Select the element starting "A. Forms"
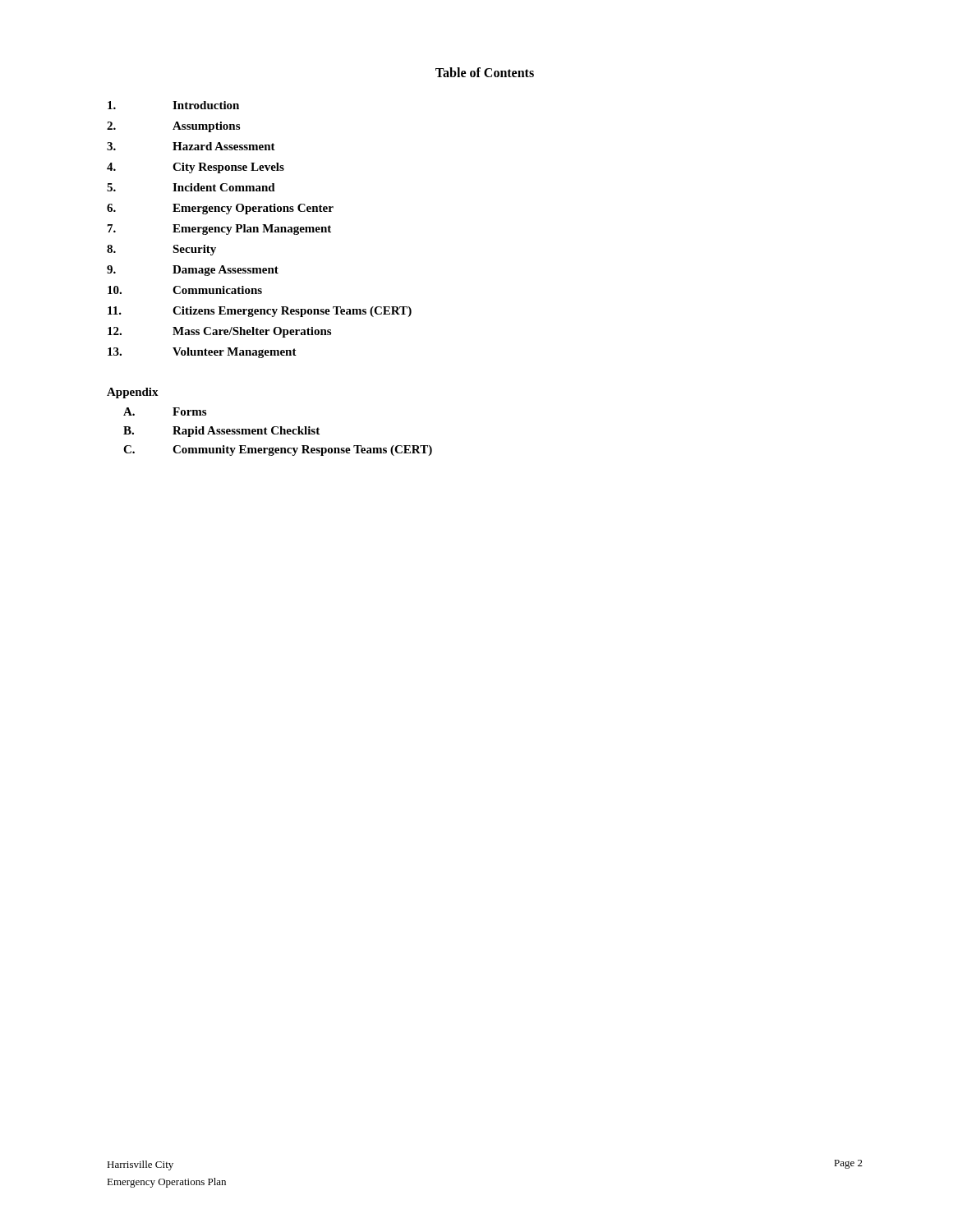This screenshot has width=953, height=1232. point(129,411)
